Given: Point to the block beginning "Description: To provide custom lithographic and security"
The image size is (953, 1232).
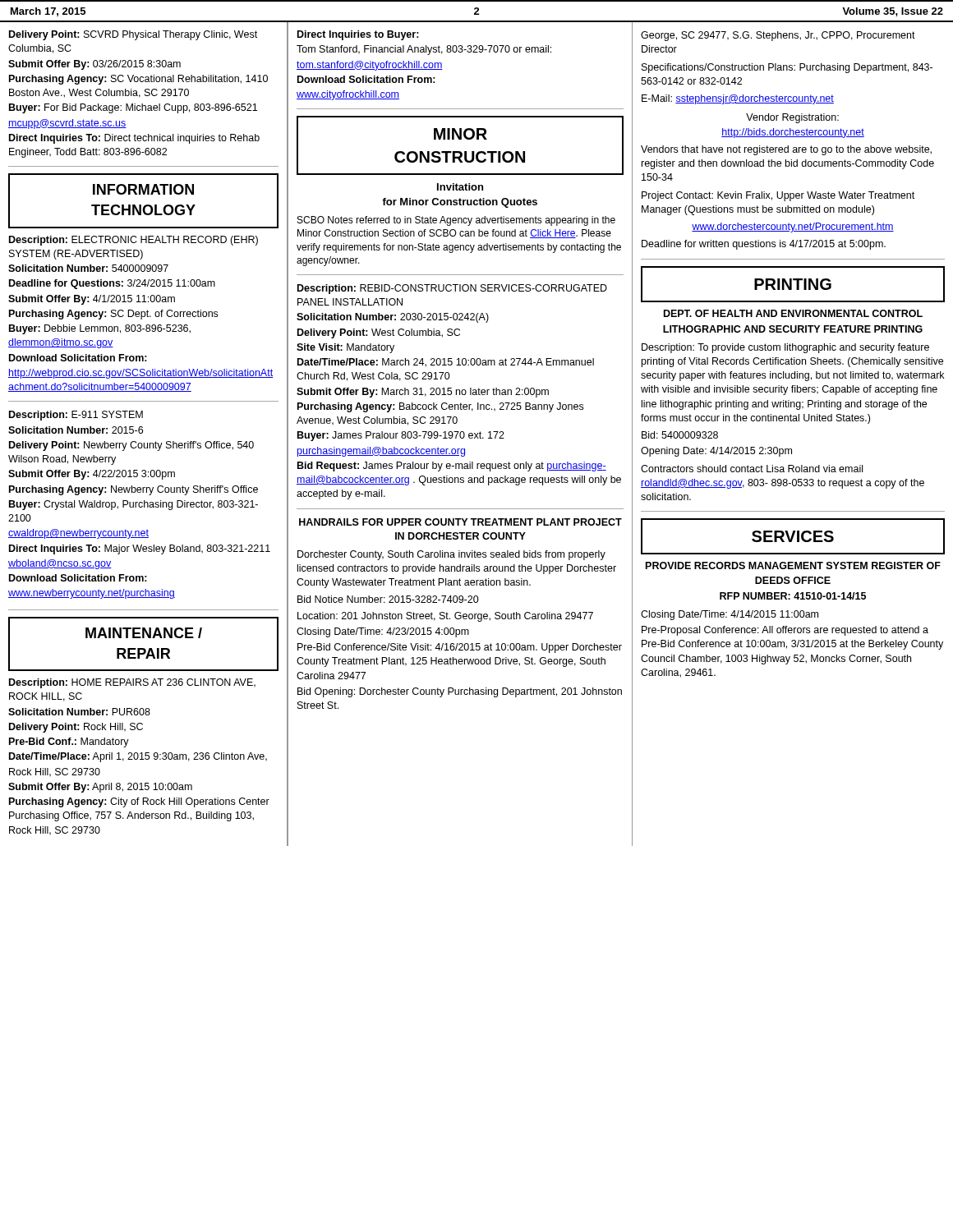Looking at the screenshot, I should [793, 422].
